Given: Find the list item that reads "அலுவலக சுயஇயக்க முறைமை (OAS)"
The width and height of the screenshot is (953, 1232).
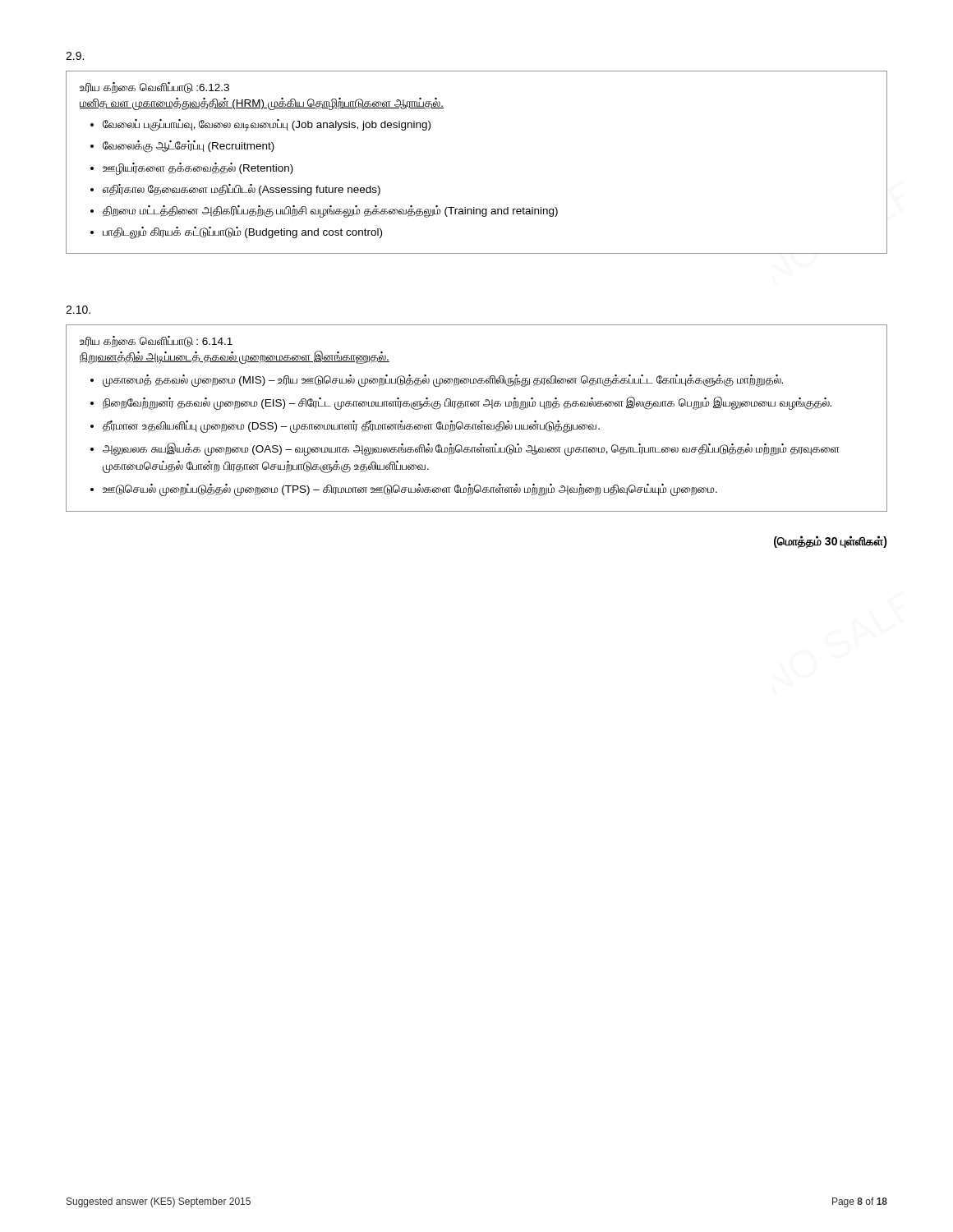Looking at the screenshot, I should coord(471,457).
